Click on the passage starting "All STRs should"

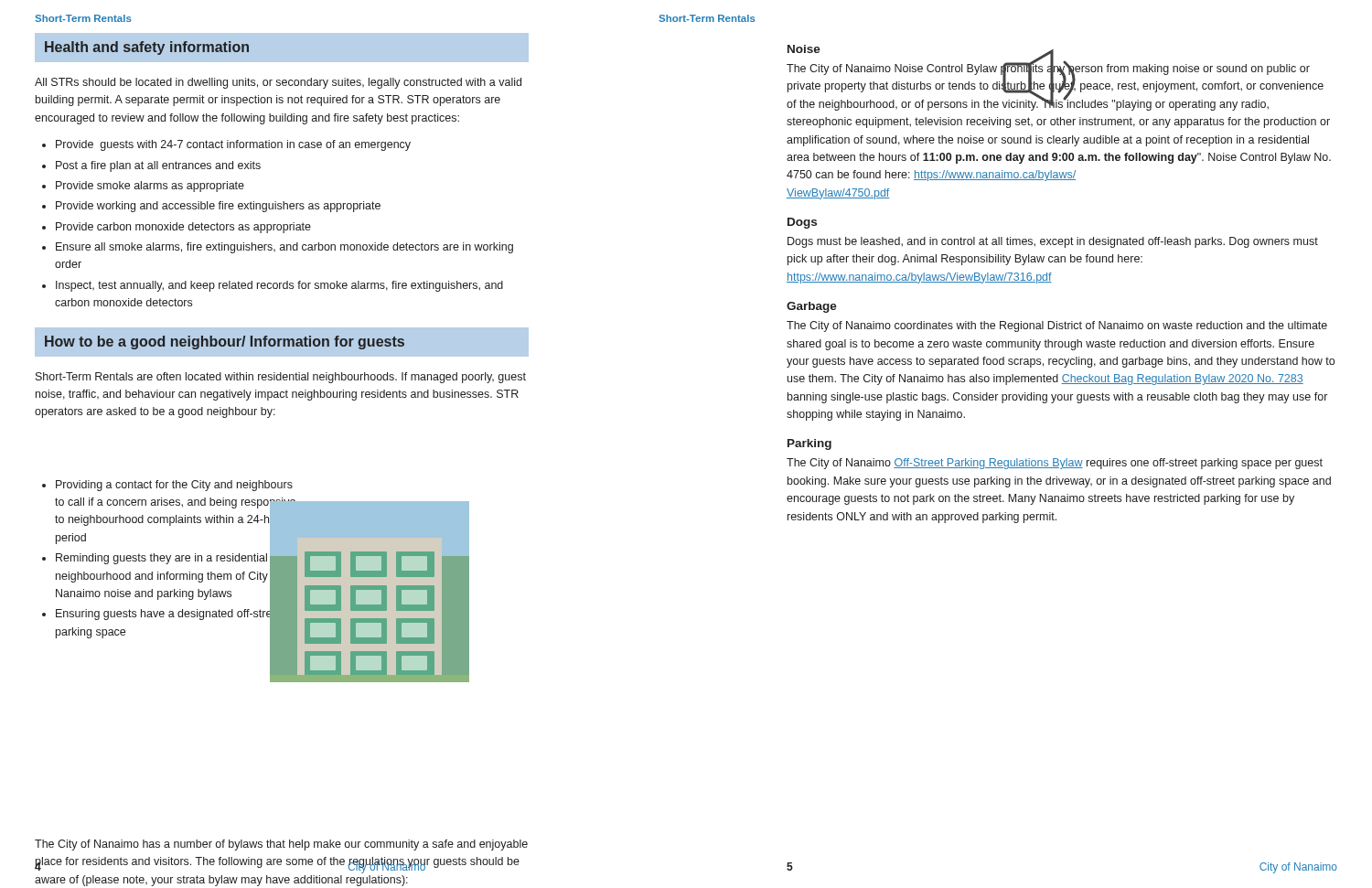click(278, 100)
